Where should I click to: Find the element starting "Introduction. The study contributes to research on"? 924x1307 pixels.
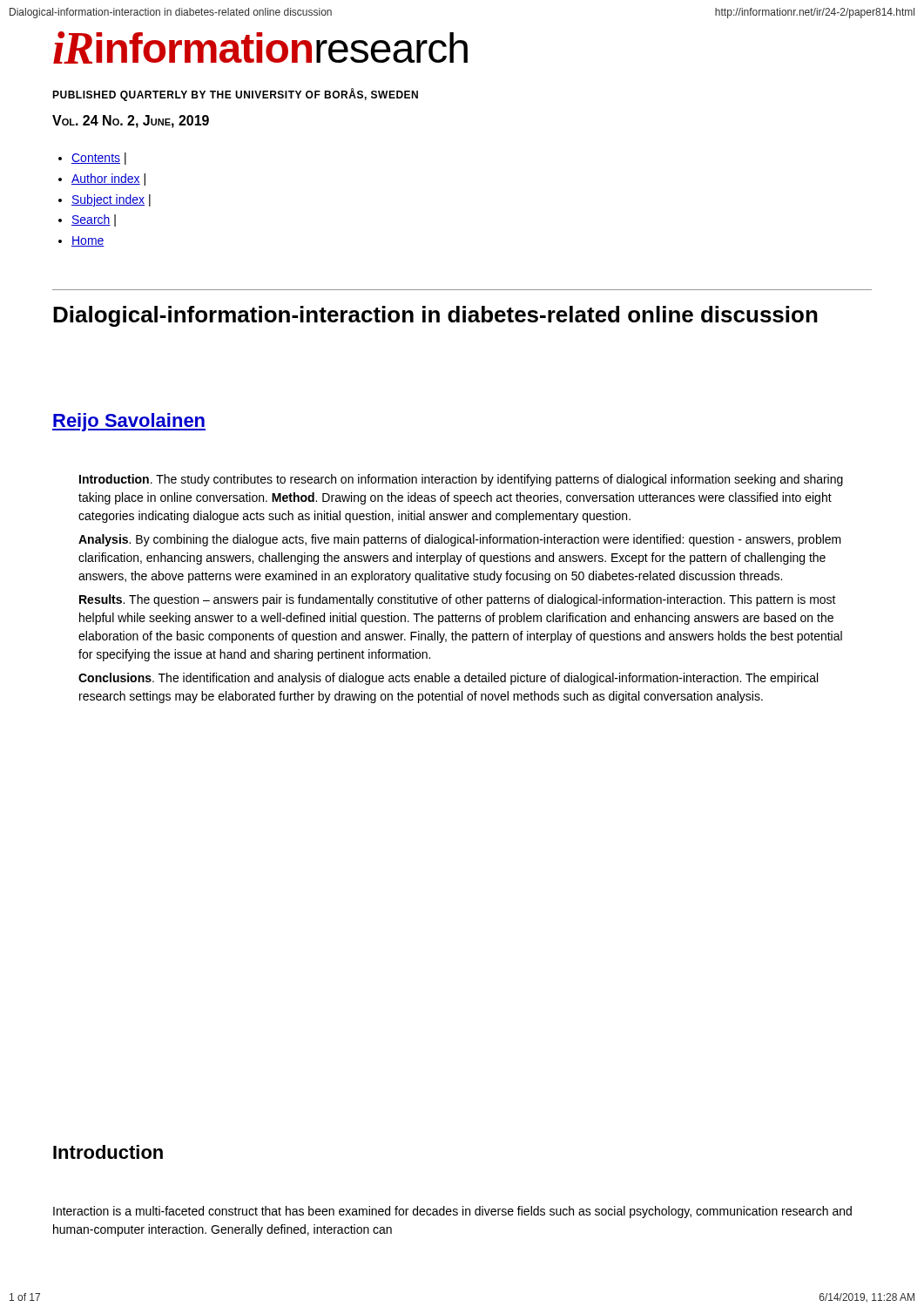click(x=462, y=588)
